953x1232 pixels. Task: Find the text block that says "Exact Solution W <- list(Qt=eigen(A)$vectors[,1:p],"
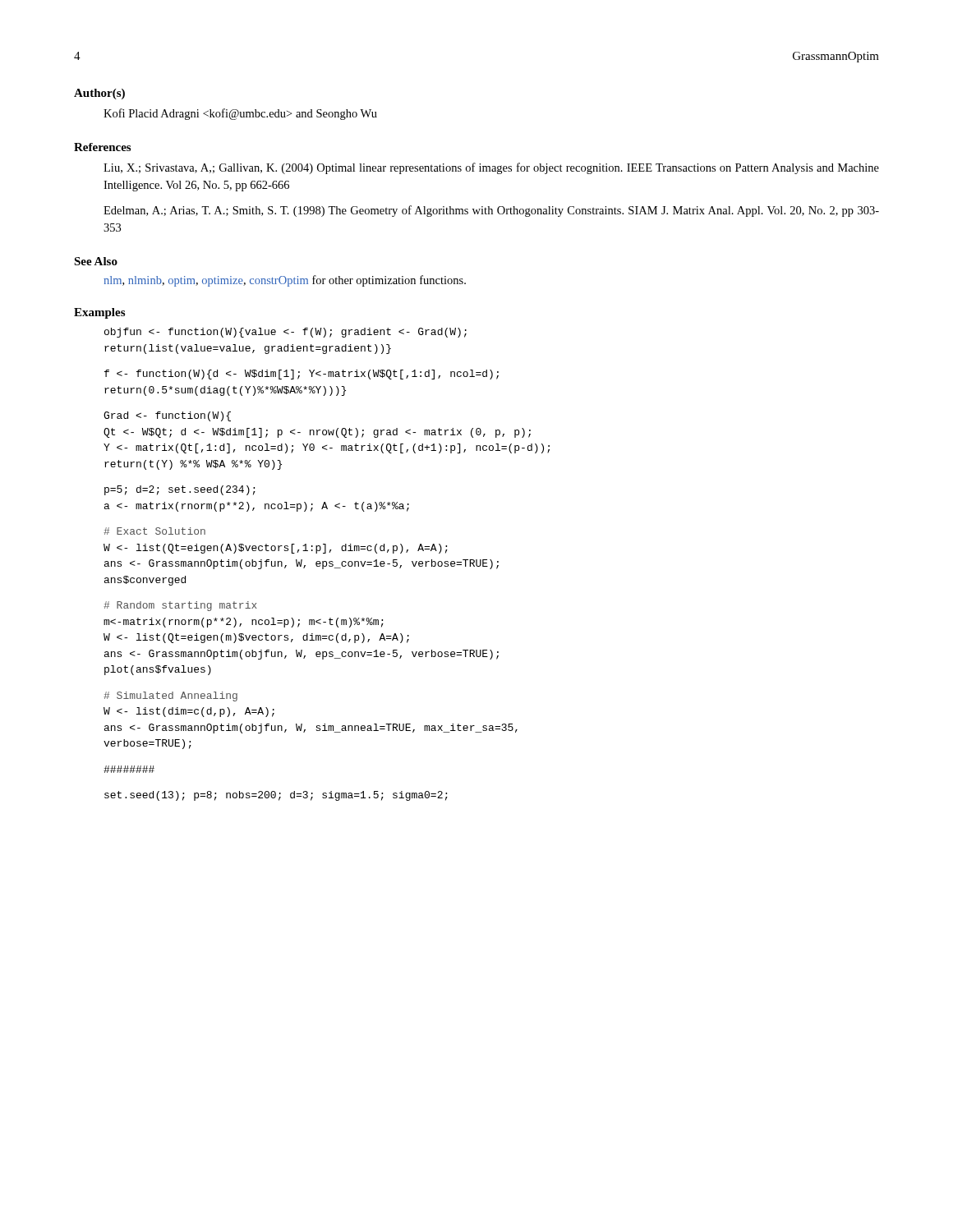[x=302, y=556]
